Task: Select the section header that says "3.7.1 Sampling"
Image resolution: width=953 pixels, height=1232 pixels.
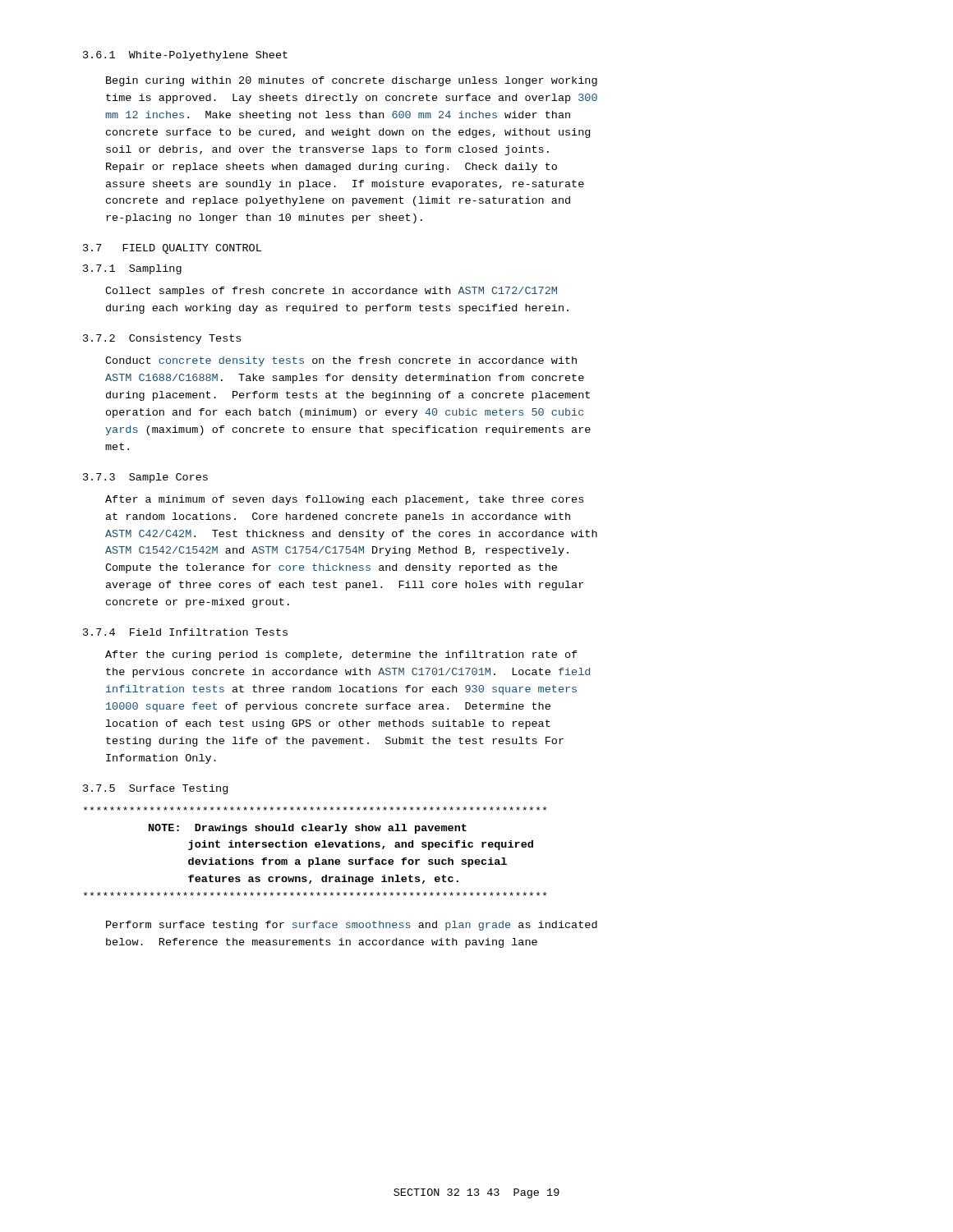Action: pyautogui.click(x=132, y=269)
